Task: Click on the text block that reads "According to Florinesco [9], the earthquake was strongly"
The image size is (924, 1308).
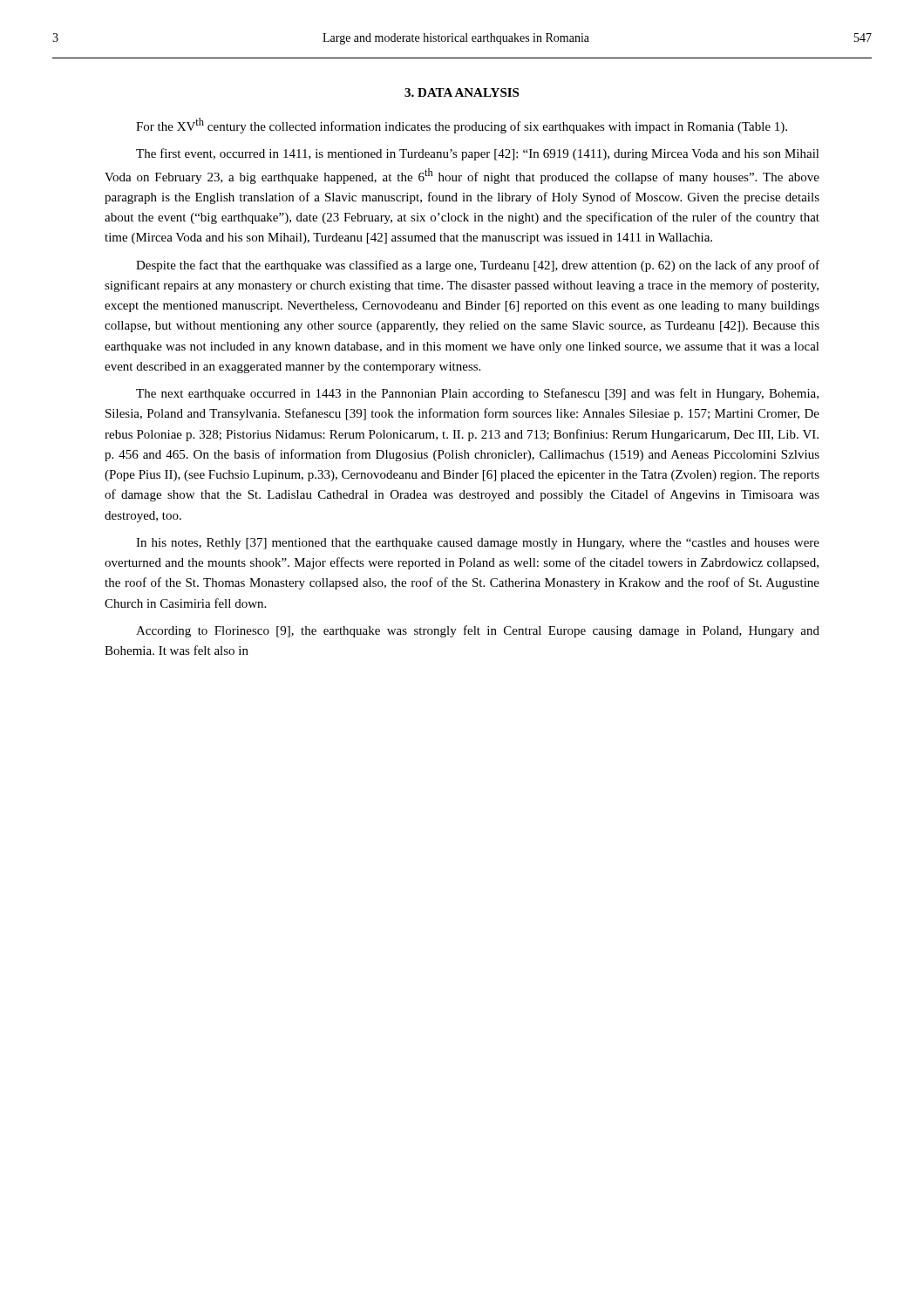Action: (462, 640)
